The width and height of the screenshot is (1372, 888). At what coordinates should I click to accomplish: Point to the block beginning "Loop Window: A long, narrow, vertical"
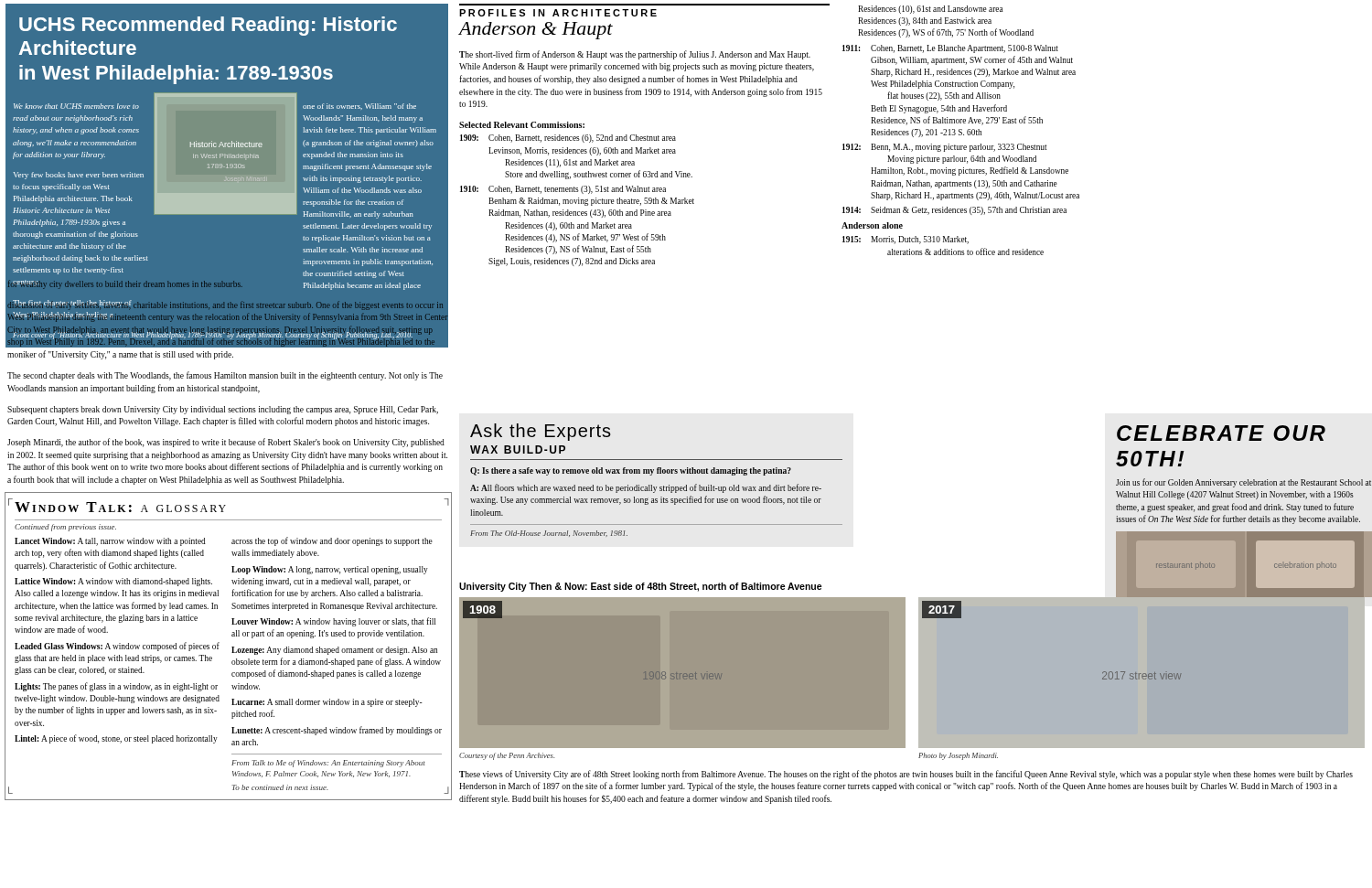pos(335,588)
